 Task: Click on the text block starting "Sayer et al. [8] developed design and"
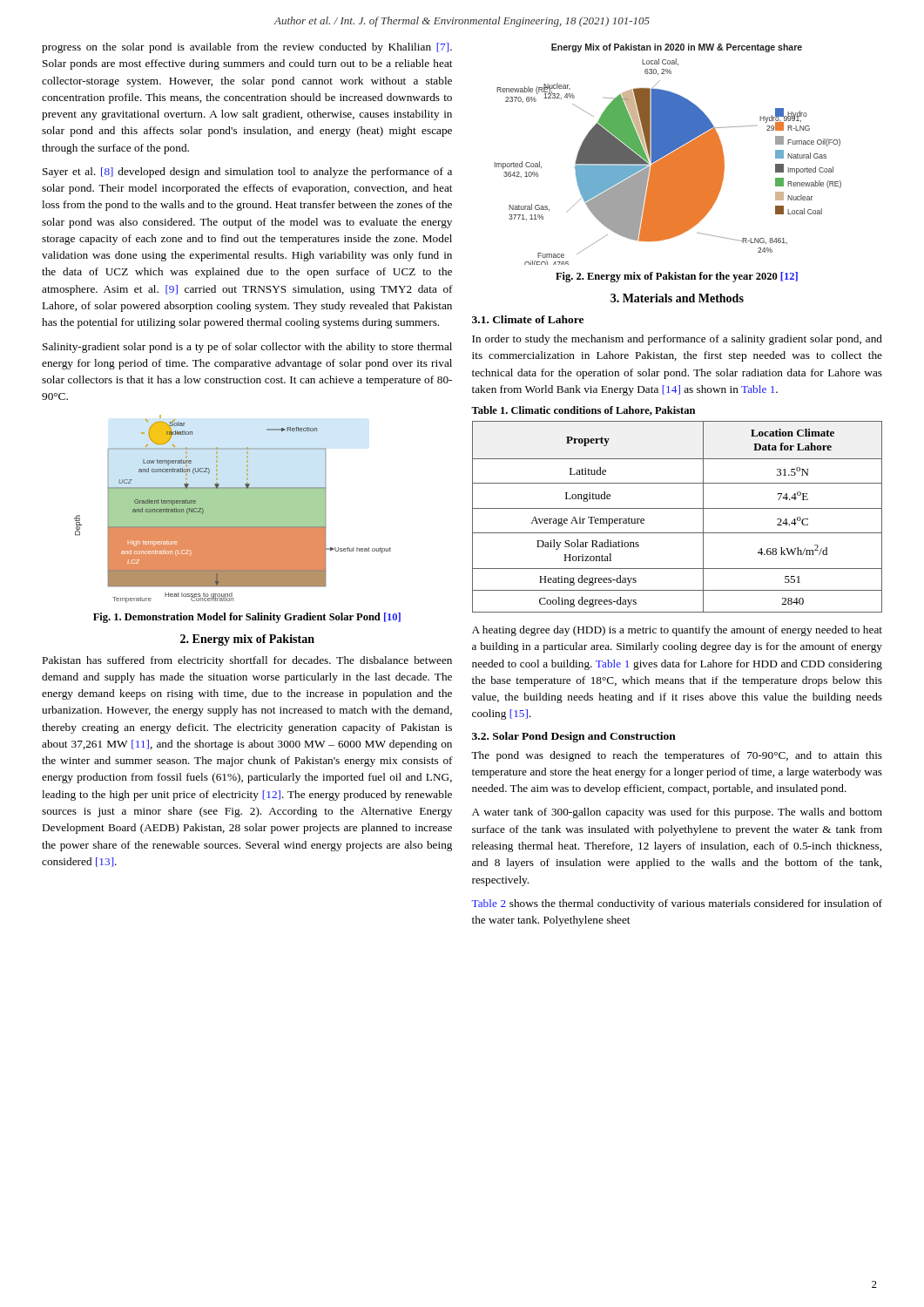tap(247, 247)
